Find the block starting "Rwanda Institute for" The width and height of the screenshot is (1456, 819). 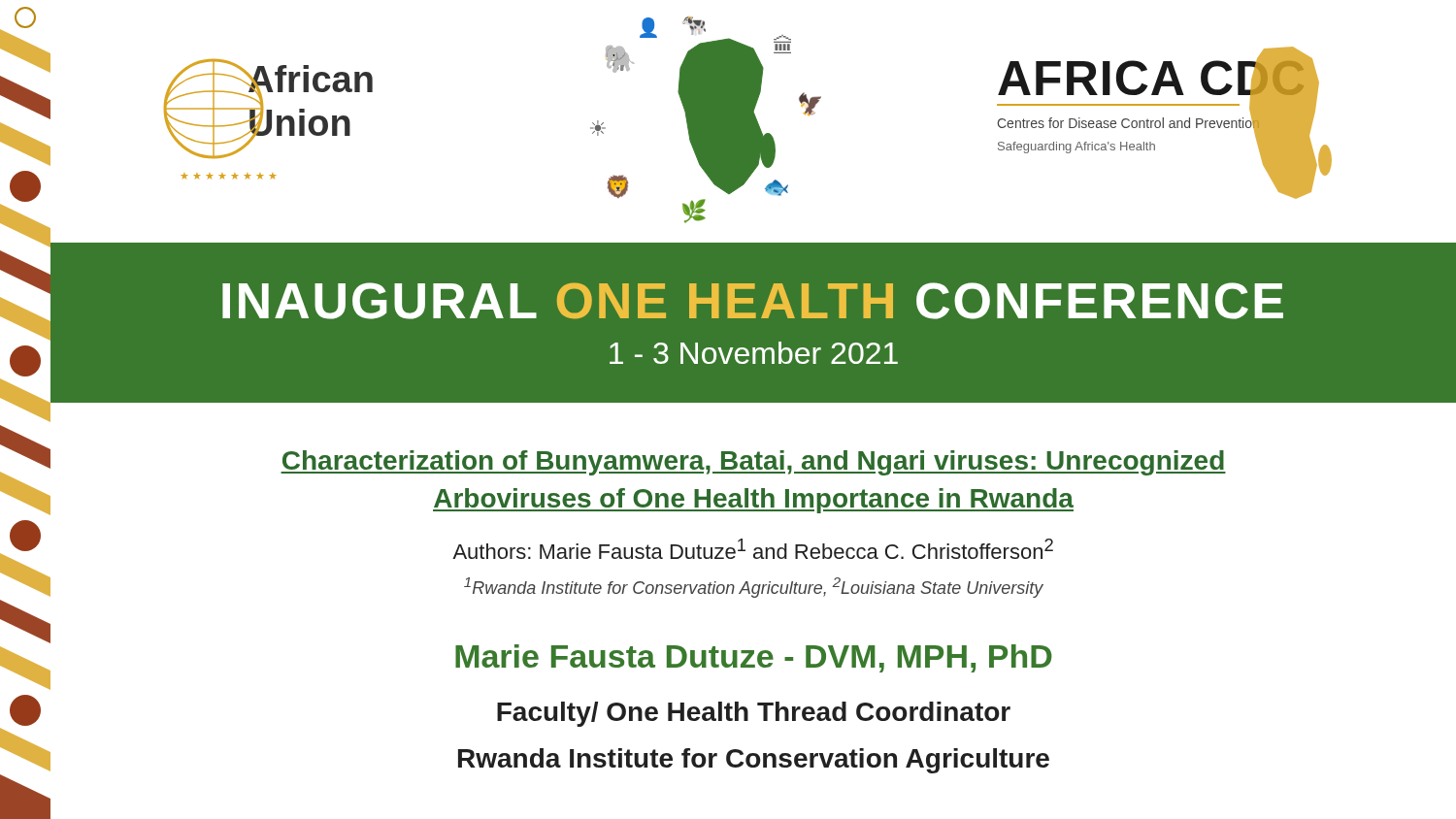pos(753,758)
